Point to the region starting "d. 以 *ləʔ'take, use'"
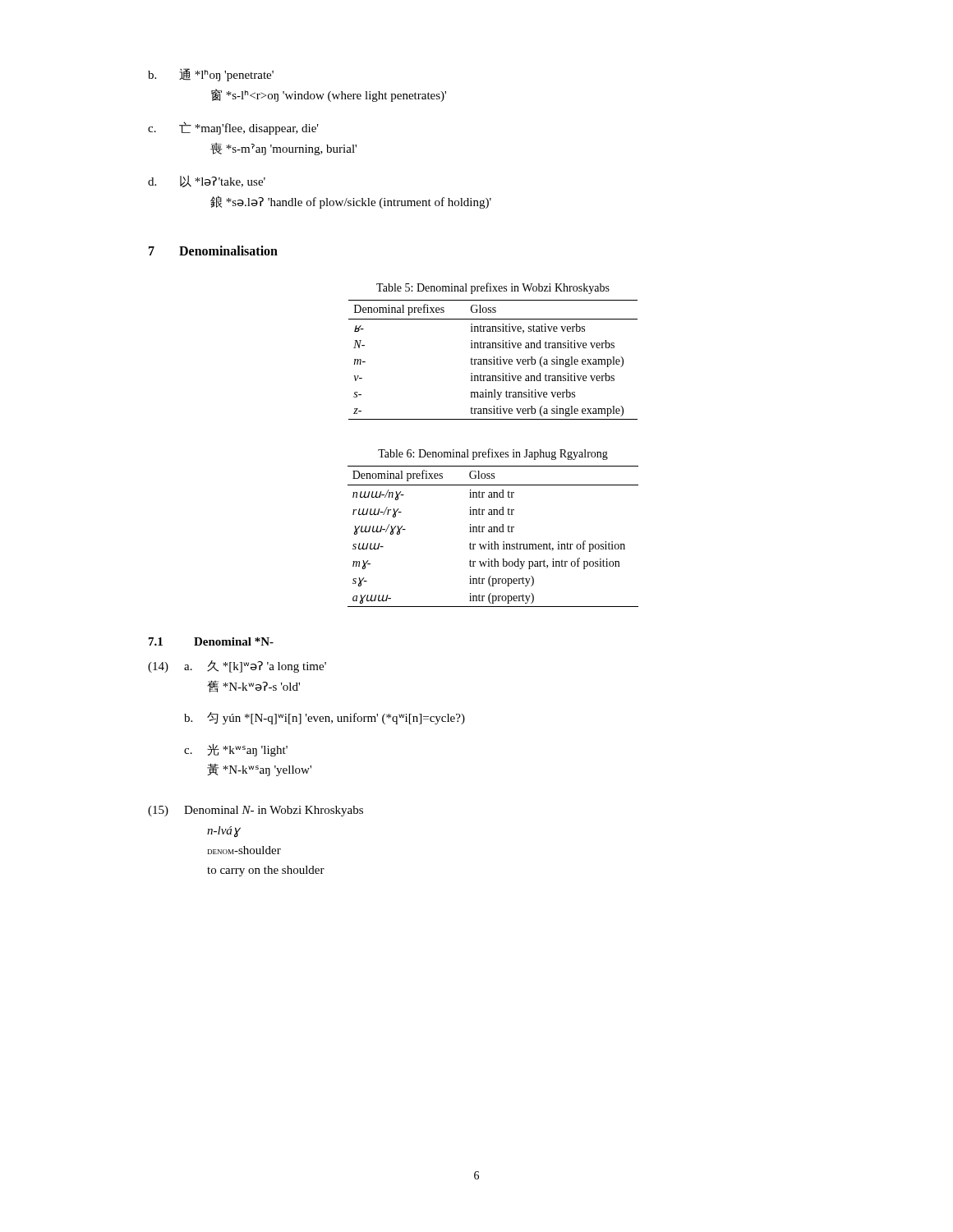Screen dimensions: 1232x953 pos(493,192)
